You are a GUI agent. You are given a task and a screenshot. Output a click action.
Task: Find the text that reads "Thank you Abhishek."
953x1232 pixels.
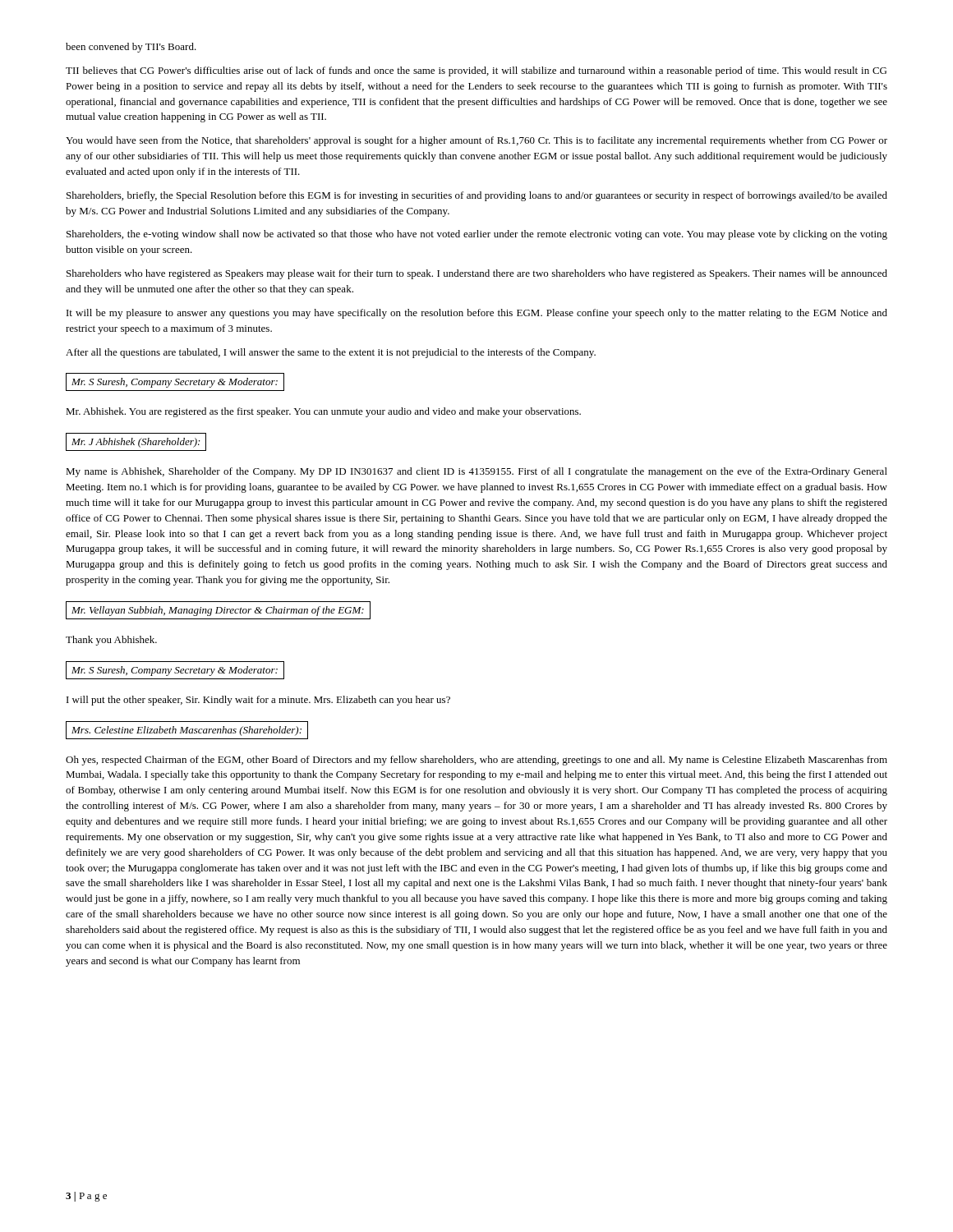112,639
